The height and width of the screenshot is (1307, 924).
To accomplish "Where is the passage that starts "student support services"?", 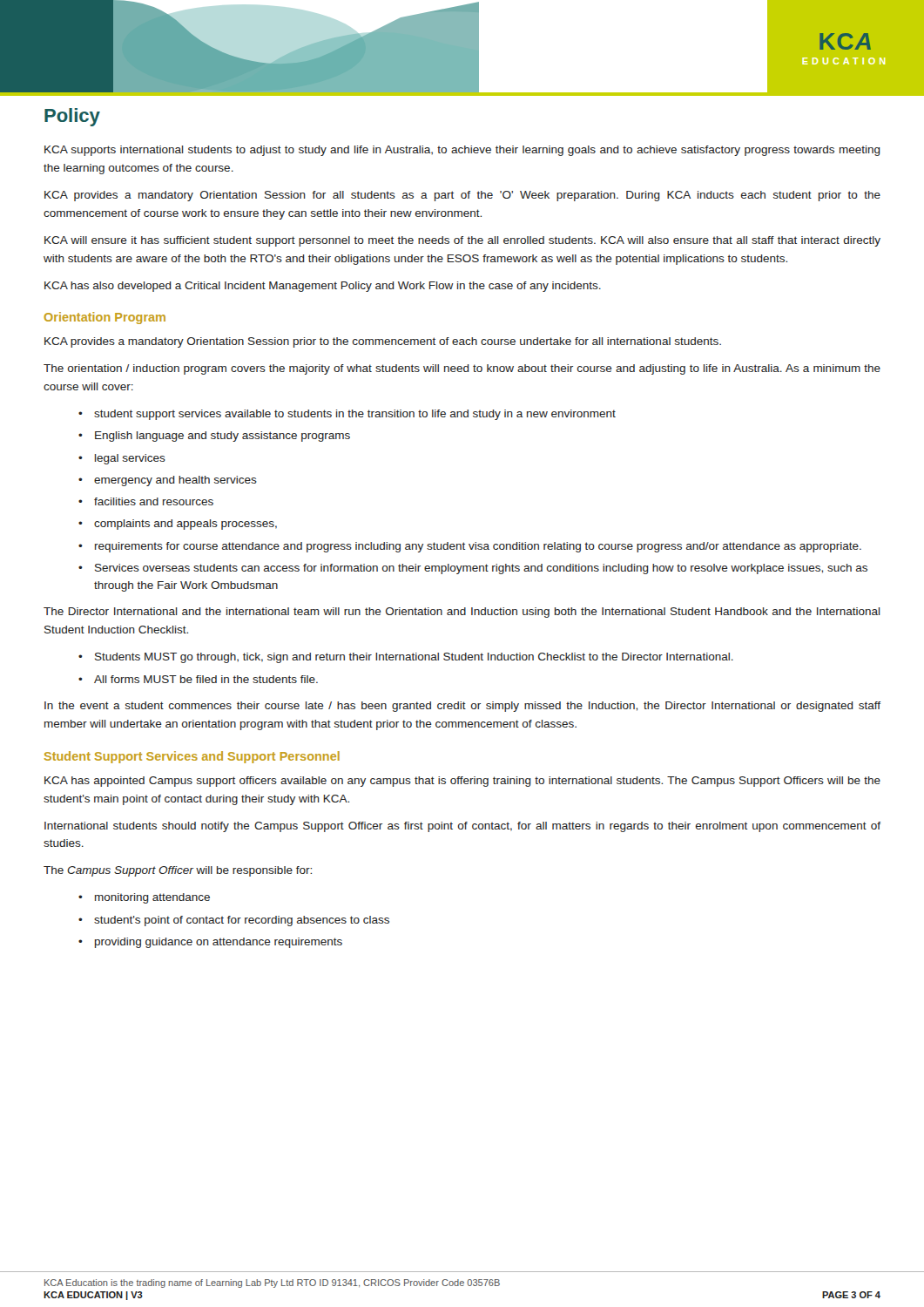I will click(355, 414).
